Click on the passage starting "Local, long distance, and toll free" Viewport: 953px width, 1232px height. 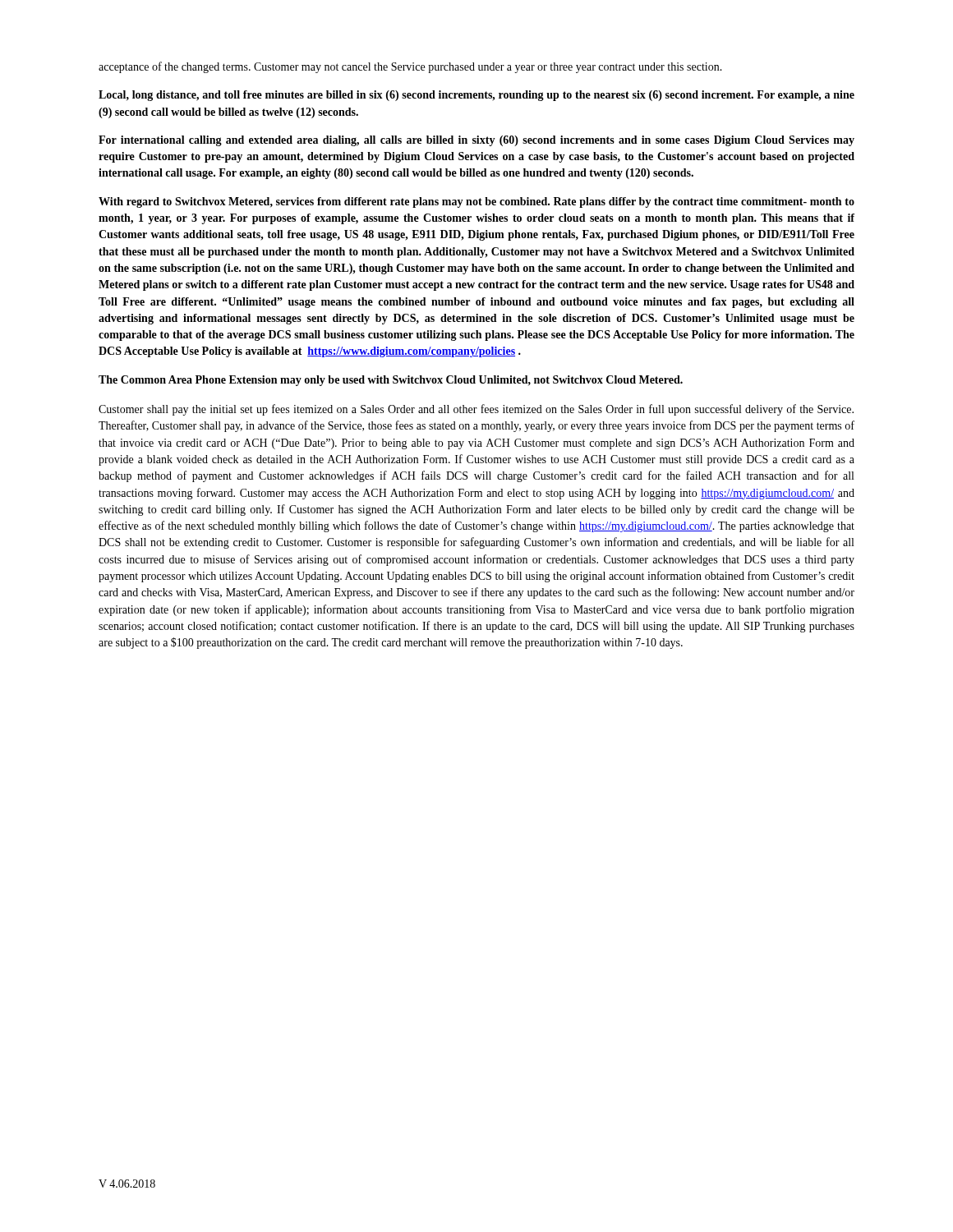476,104
